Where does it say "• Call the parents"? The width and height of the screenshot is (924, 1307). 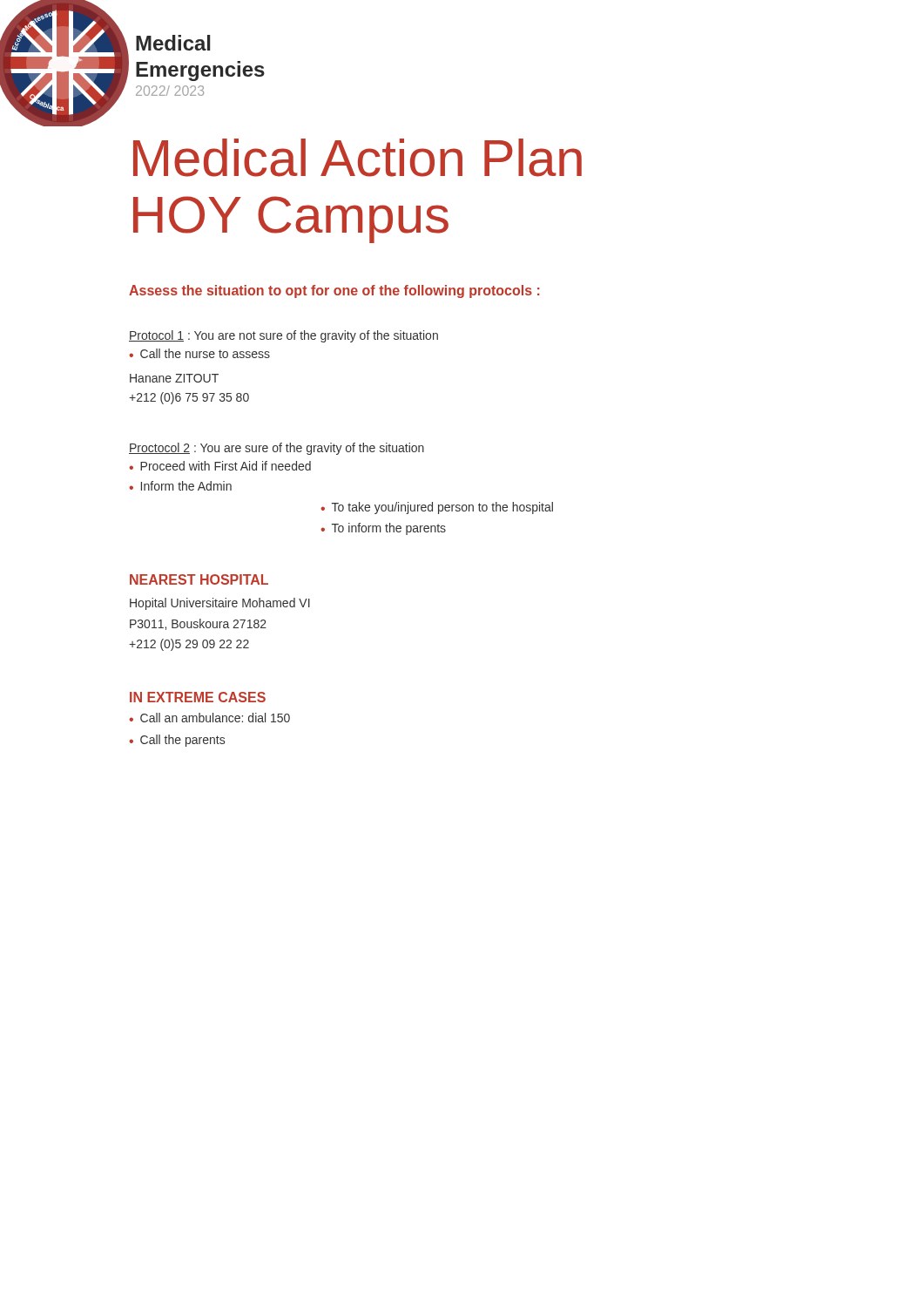(x=177, y=742)
